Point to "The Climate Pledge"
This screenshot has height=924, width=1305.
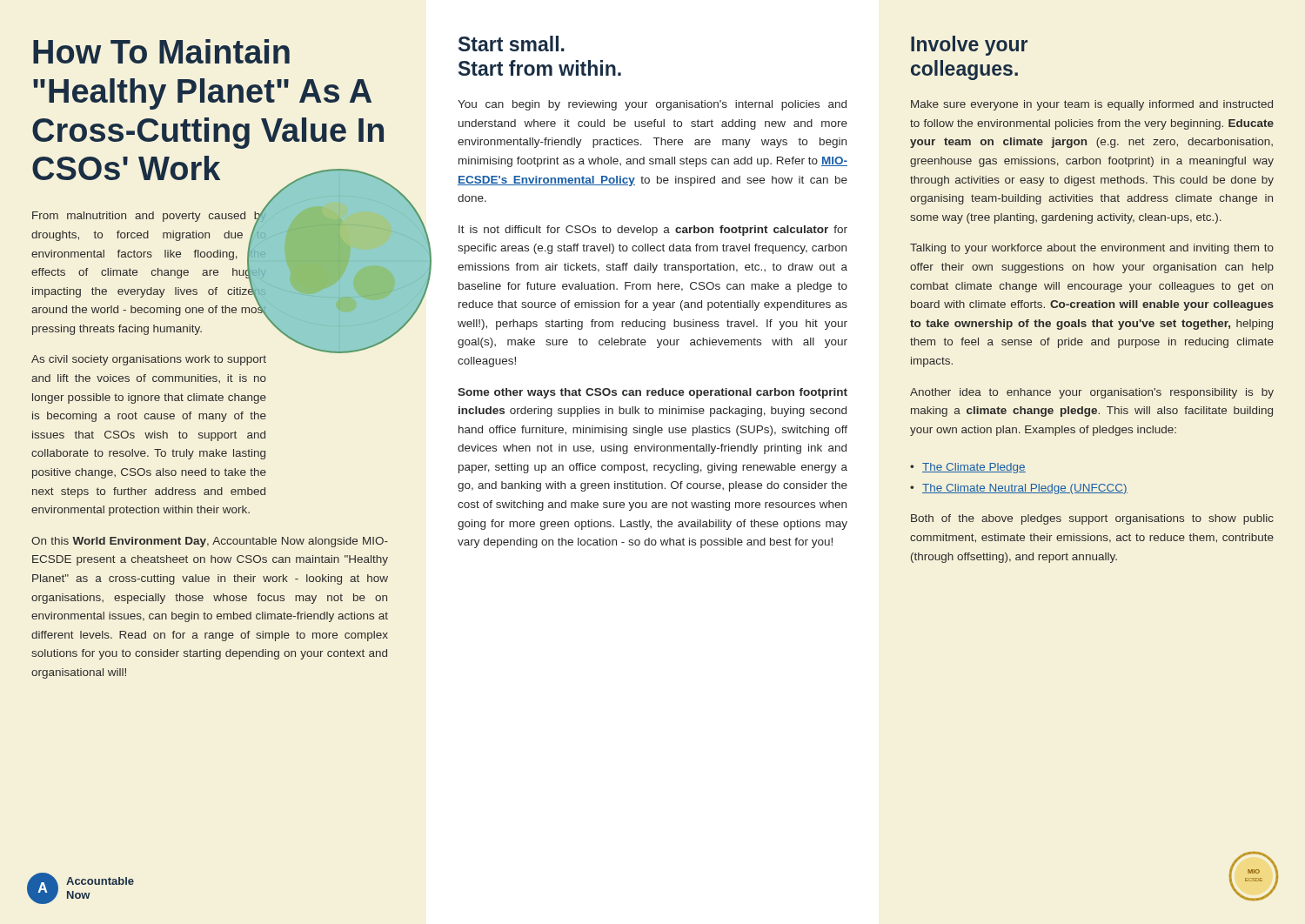(x=974, y=467)
